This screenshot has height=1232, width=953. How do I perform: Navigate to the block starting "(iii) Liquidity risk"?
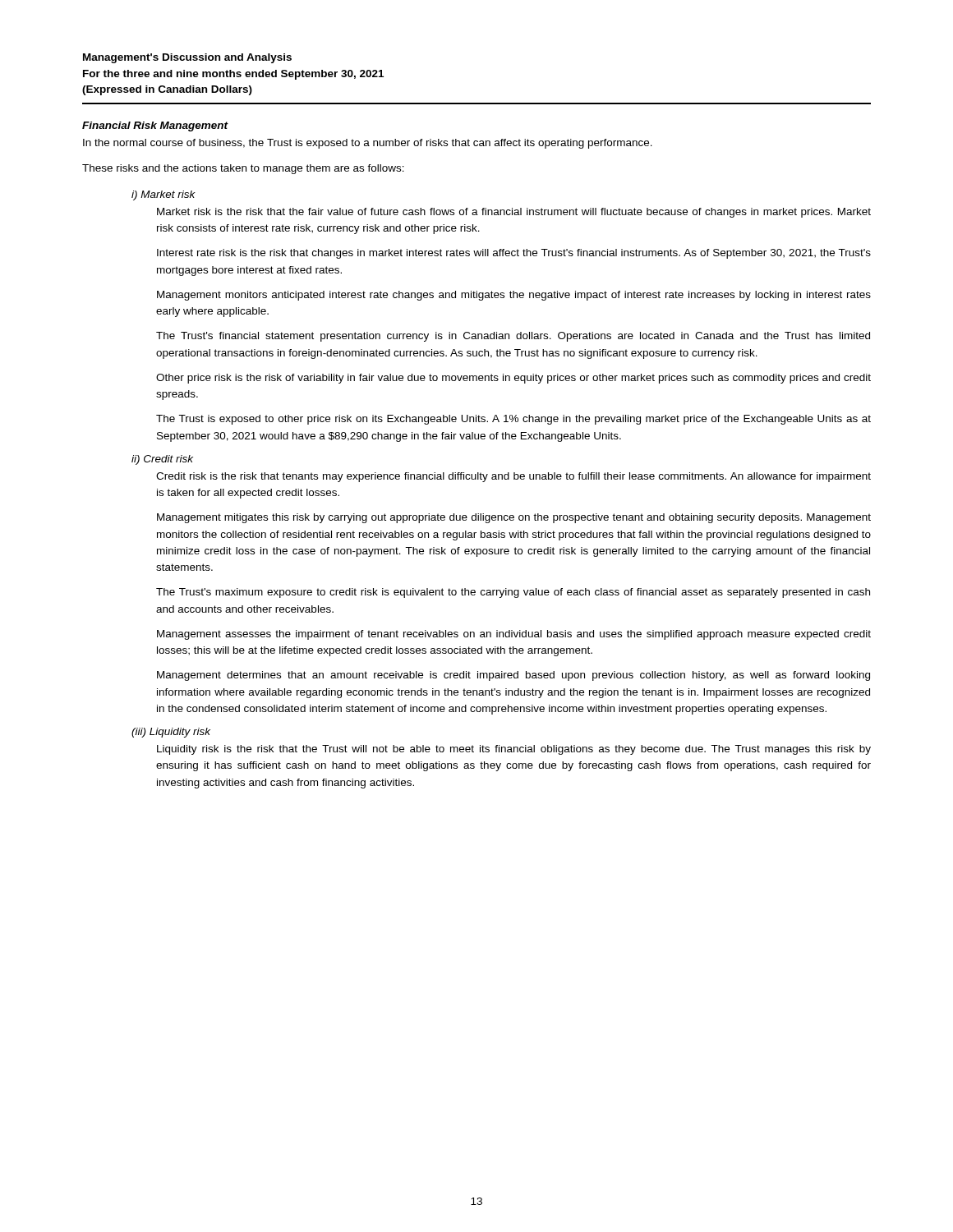(171, 733)
